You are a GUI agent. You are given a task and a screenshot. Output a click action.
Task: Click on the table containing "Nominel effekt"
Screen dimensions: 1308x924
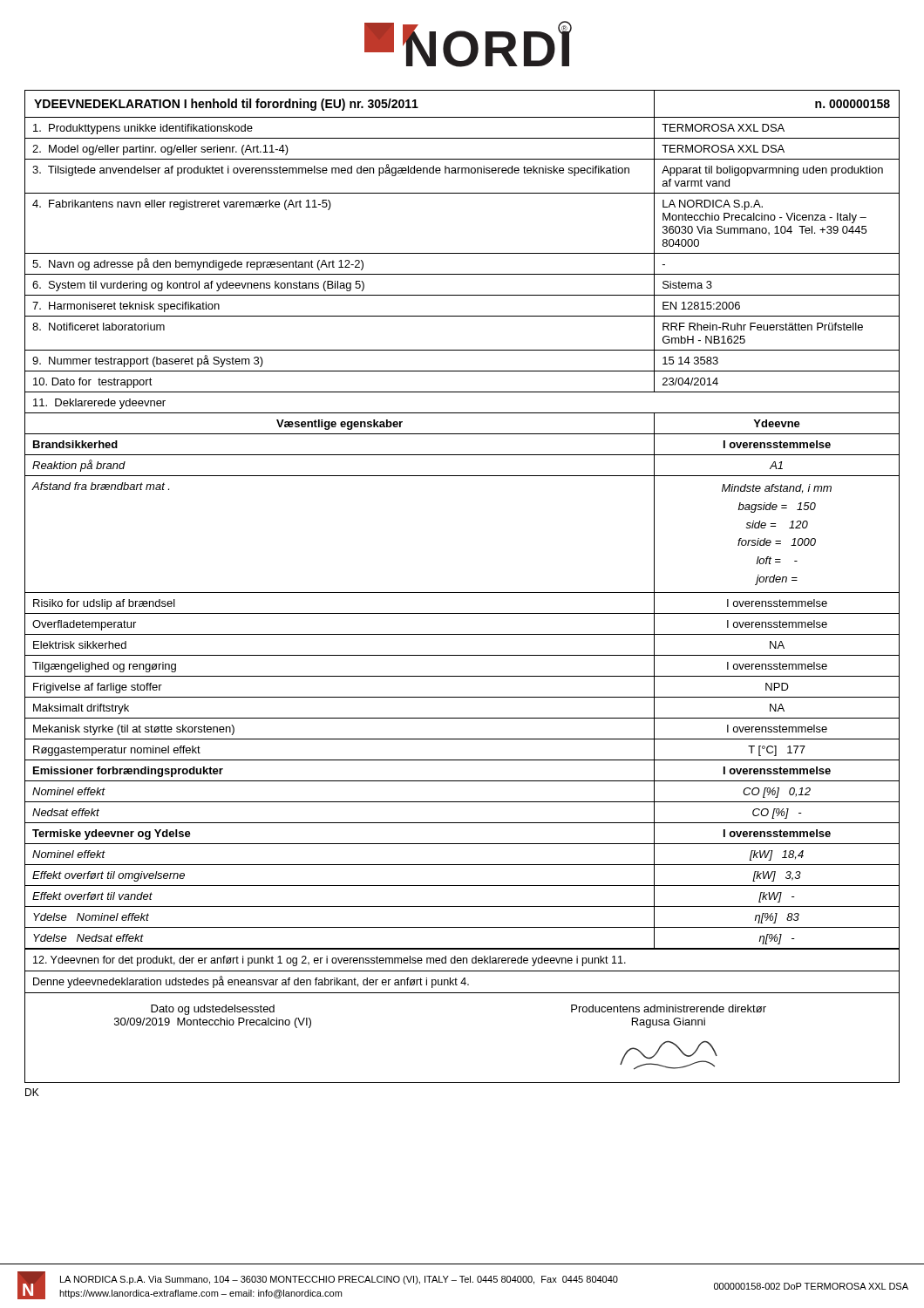pos(462,519)
